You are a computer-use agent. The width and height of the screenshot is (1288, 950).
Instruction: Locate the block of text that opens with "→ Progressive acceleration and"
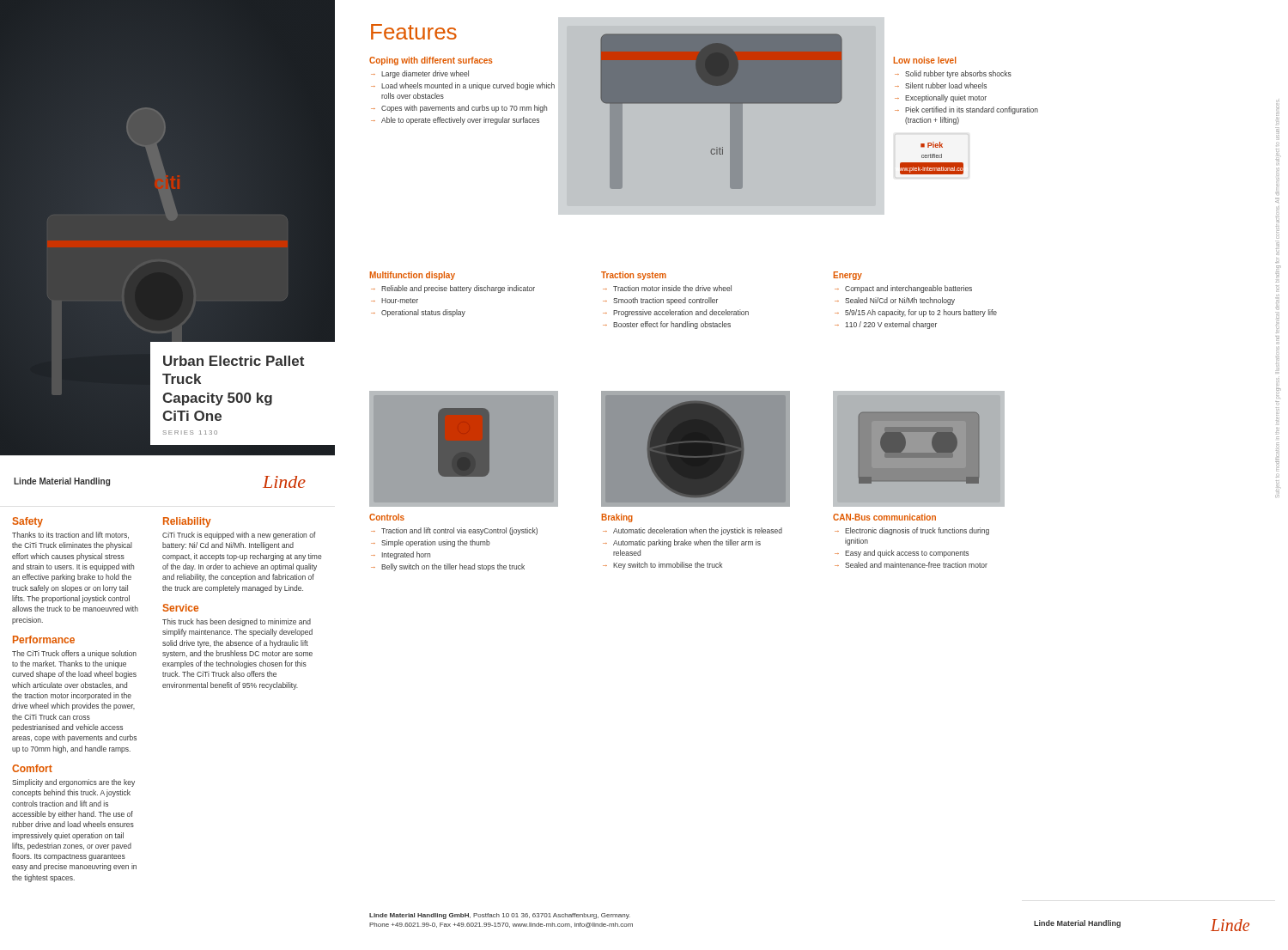click(675, 313)
